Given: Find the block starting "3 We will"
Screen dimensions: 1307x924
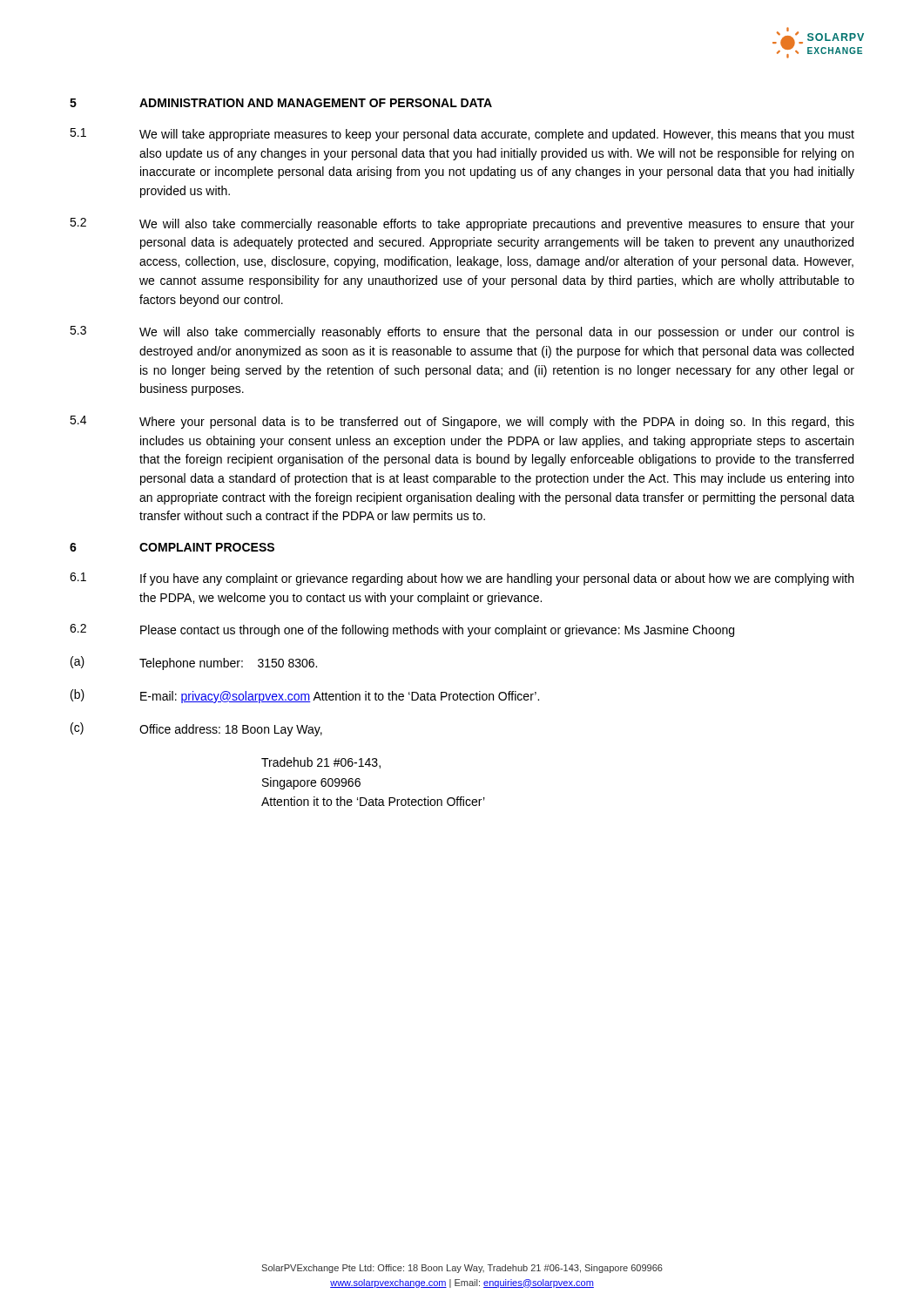Looking at the screenshot, I should (x=462, y=361).
